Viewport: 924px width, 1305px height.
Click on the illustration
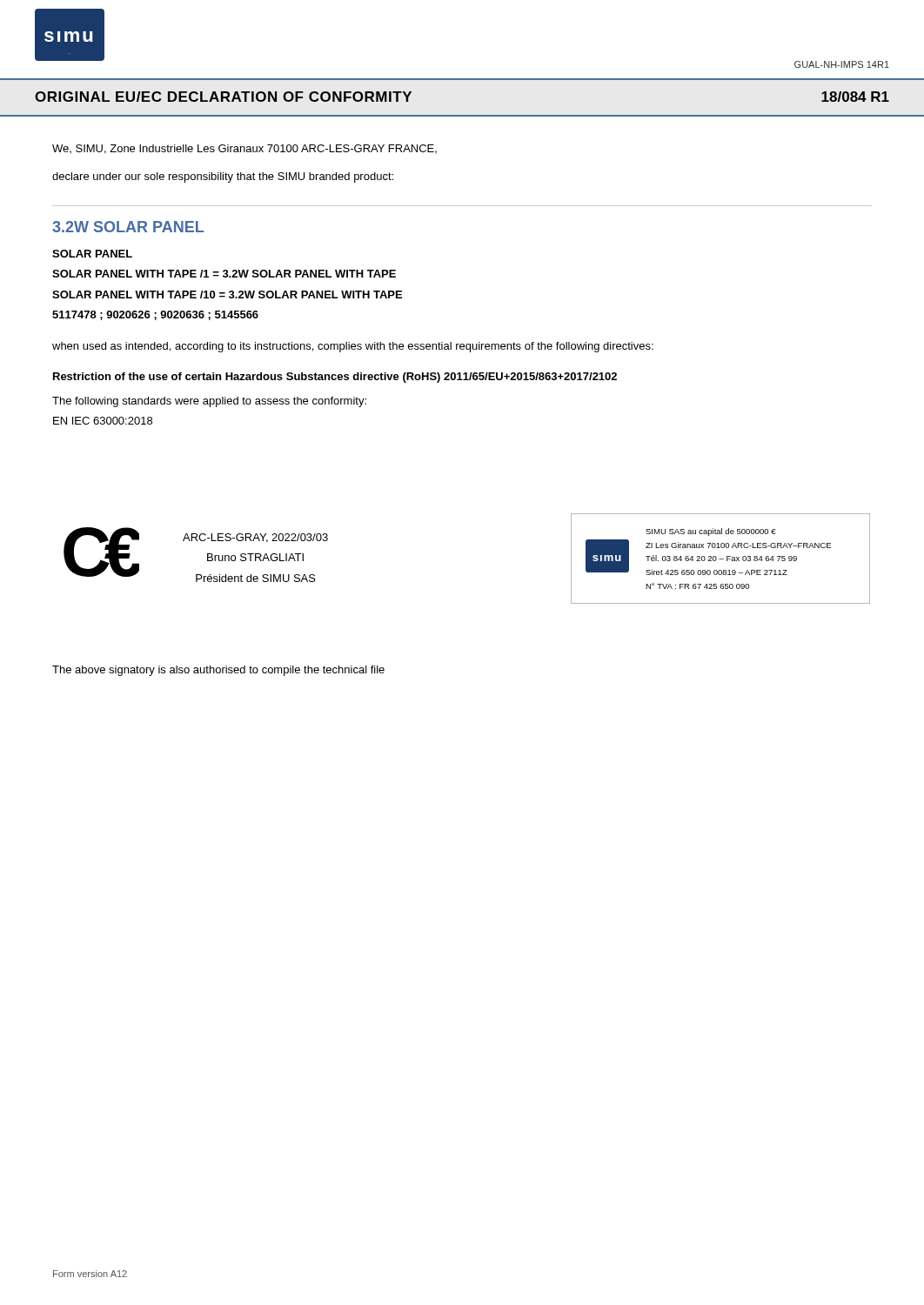click(720, 559)
